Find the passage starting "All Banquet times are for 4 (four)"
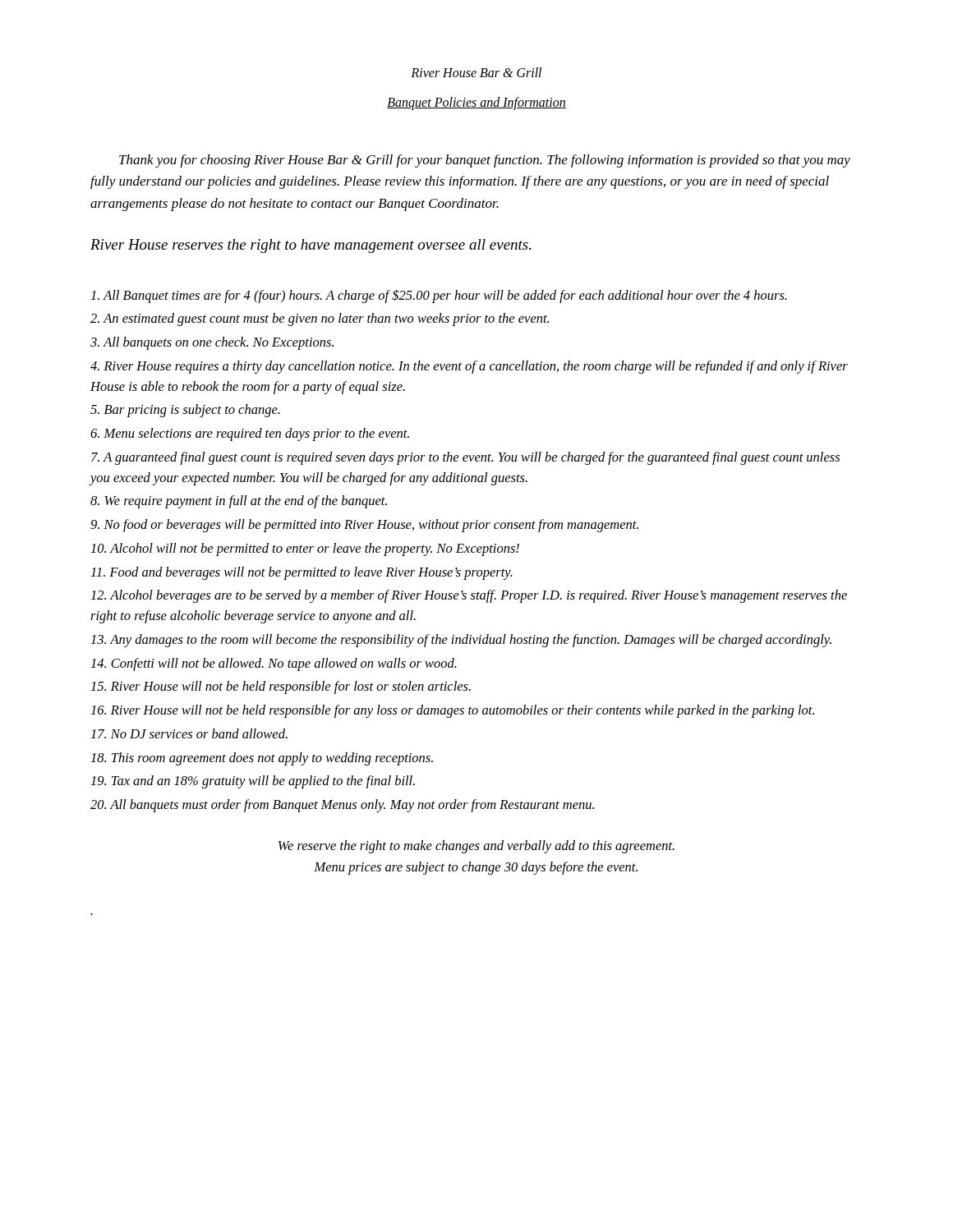Viewport: 953px width, 1232px height. point(439,295)
